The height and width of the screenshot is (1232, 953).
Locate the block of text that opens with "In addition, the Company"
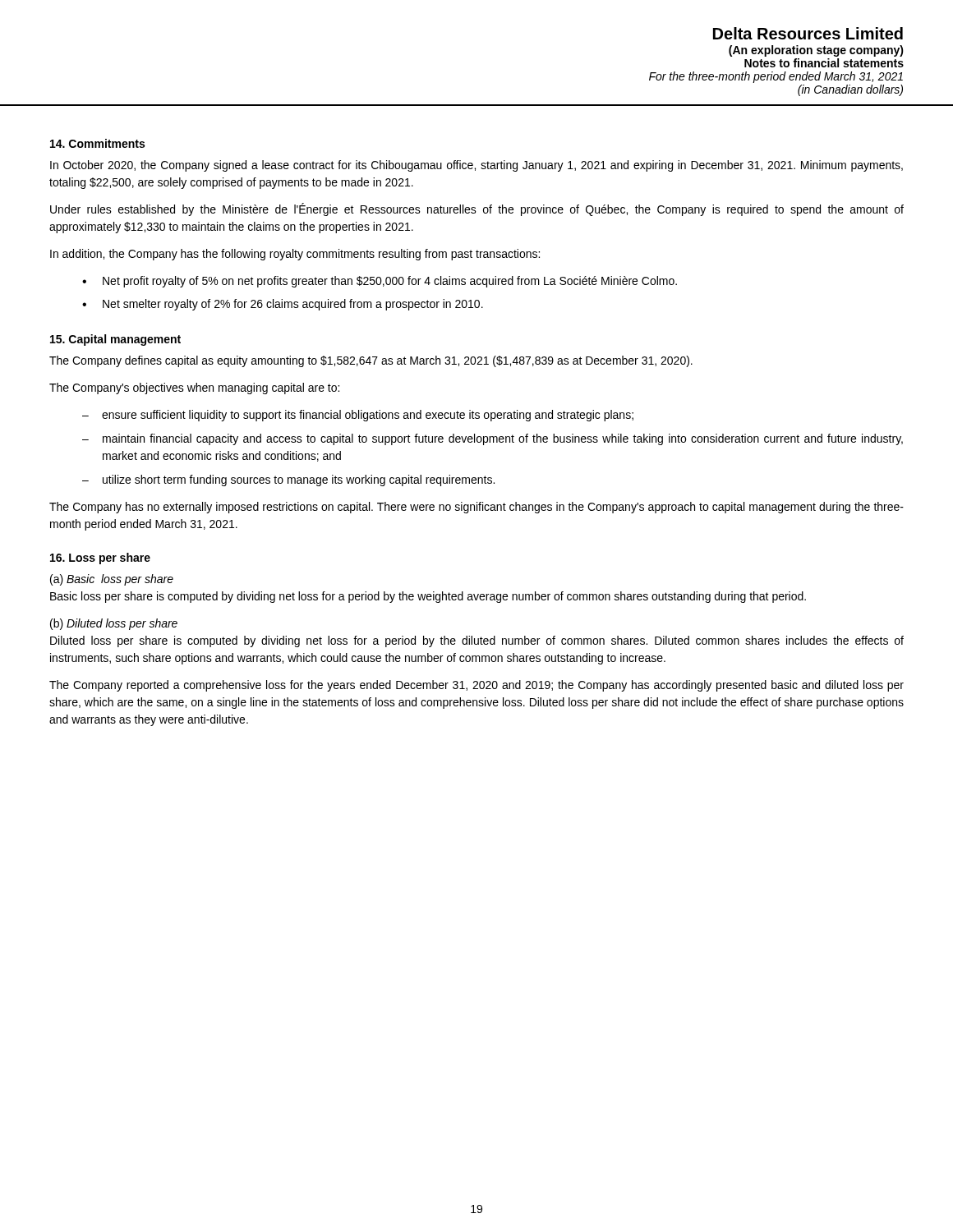295,254
